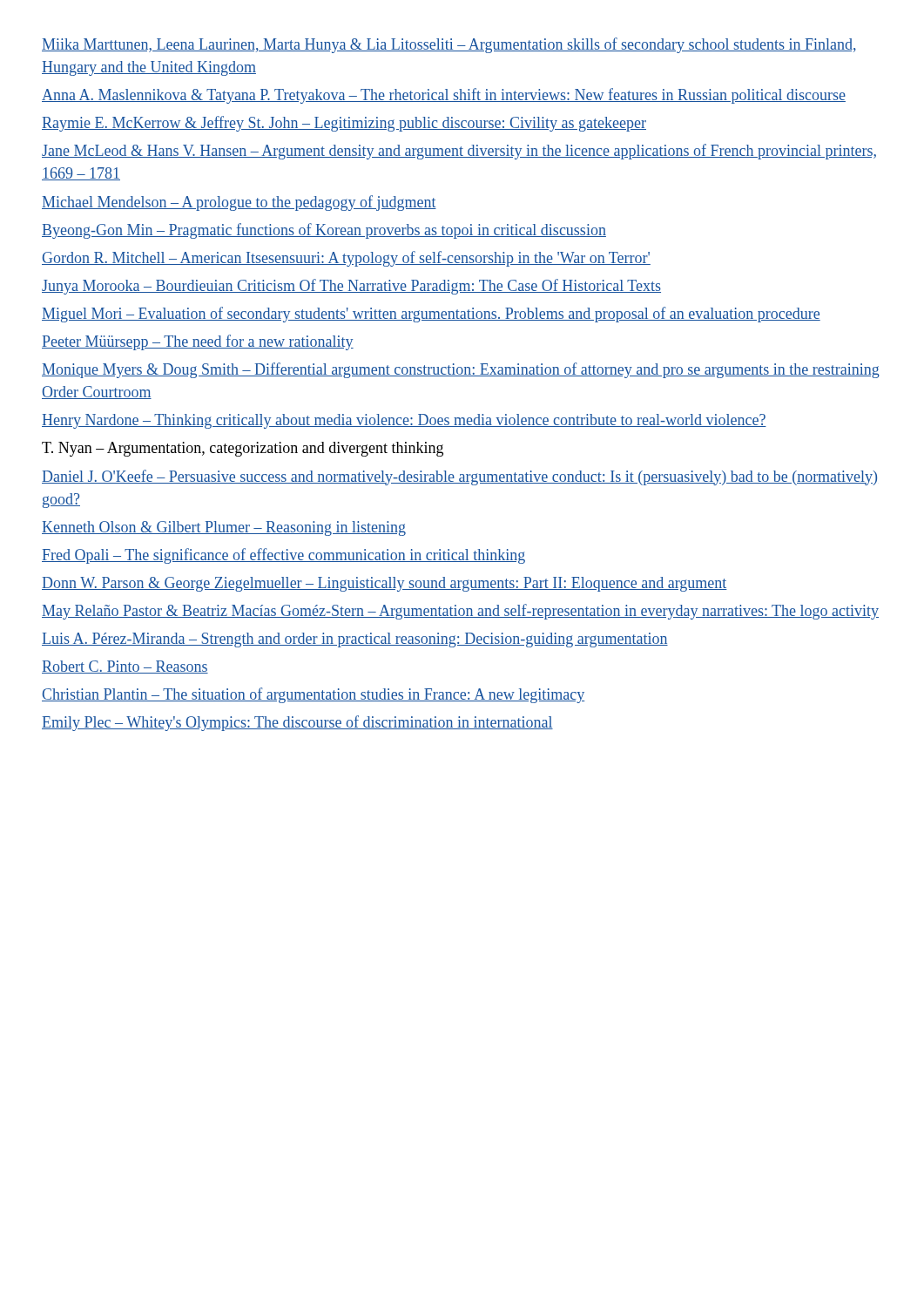Point to the element starting "Gordon R. Mitchell – American Itsesensuuri:"
Screen dimensions: 1307x924
pyautogui.click(x=346, y=258)
